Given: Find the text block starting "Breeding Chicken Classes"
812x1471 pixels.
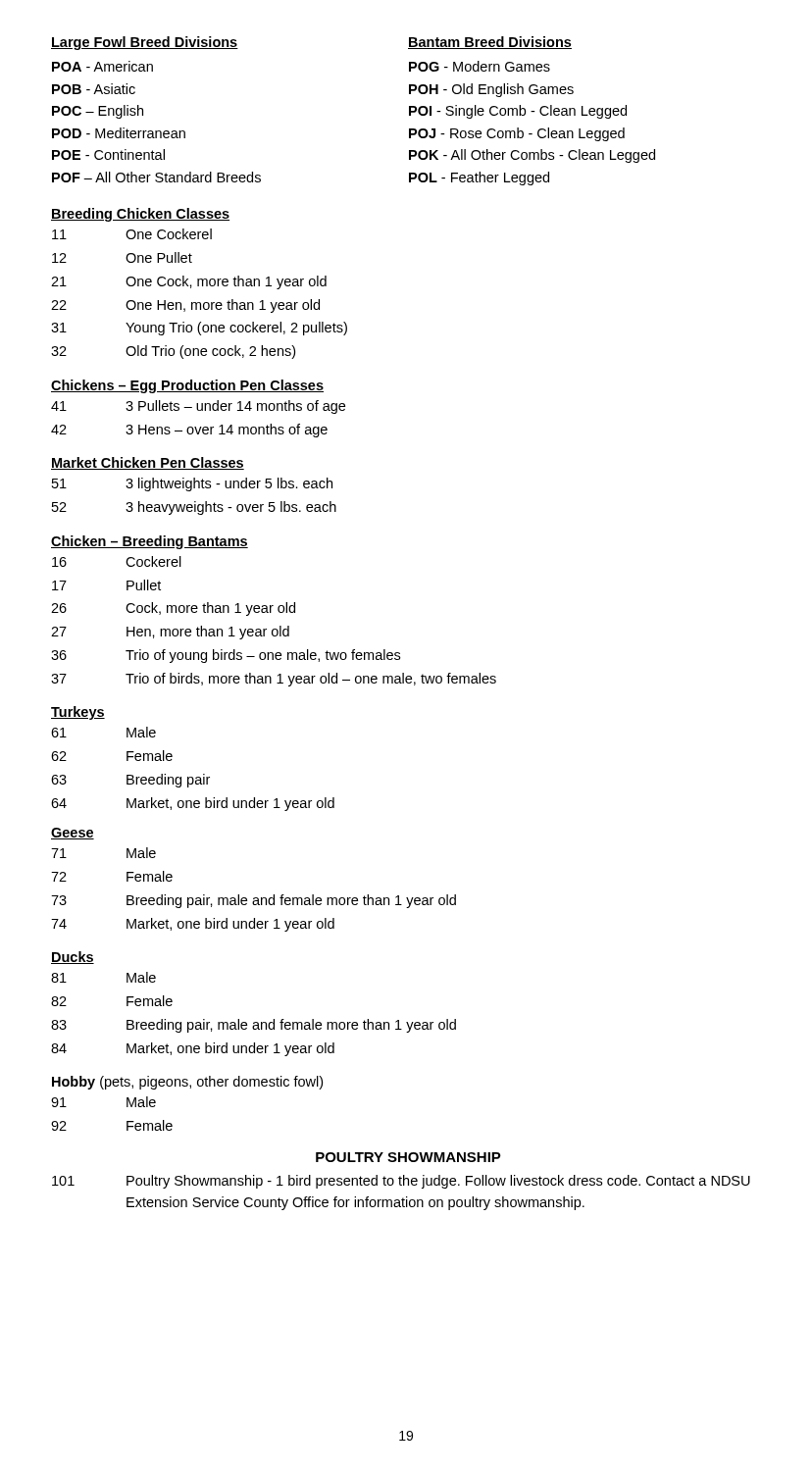Looking at the screenshot, I should click(140, 214).
